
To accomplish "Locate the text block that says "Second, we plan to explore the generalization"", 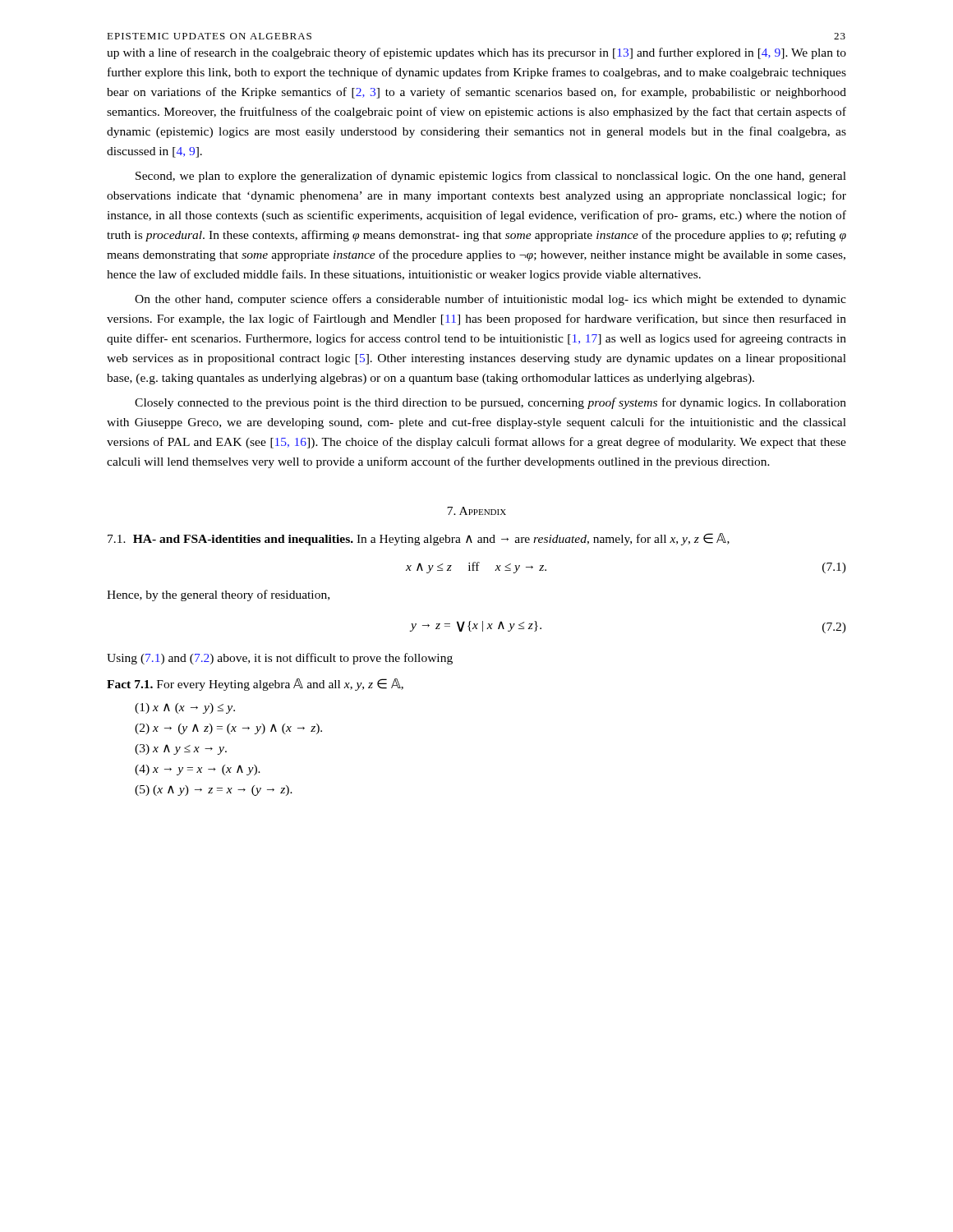I will pos(476,225).
